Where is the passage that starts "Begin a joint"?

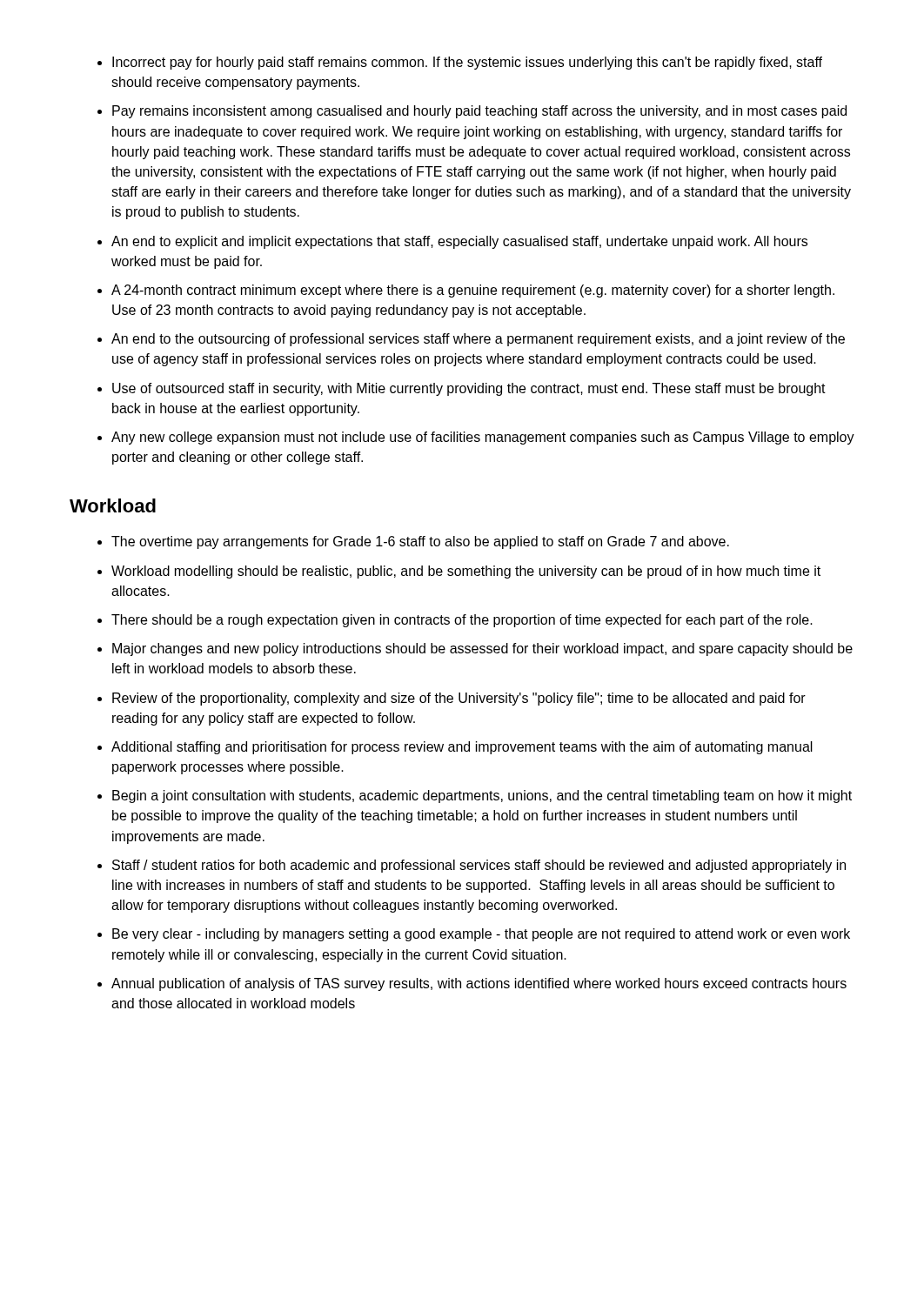pyautogui.click(x=482, y=816)
